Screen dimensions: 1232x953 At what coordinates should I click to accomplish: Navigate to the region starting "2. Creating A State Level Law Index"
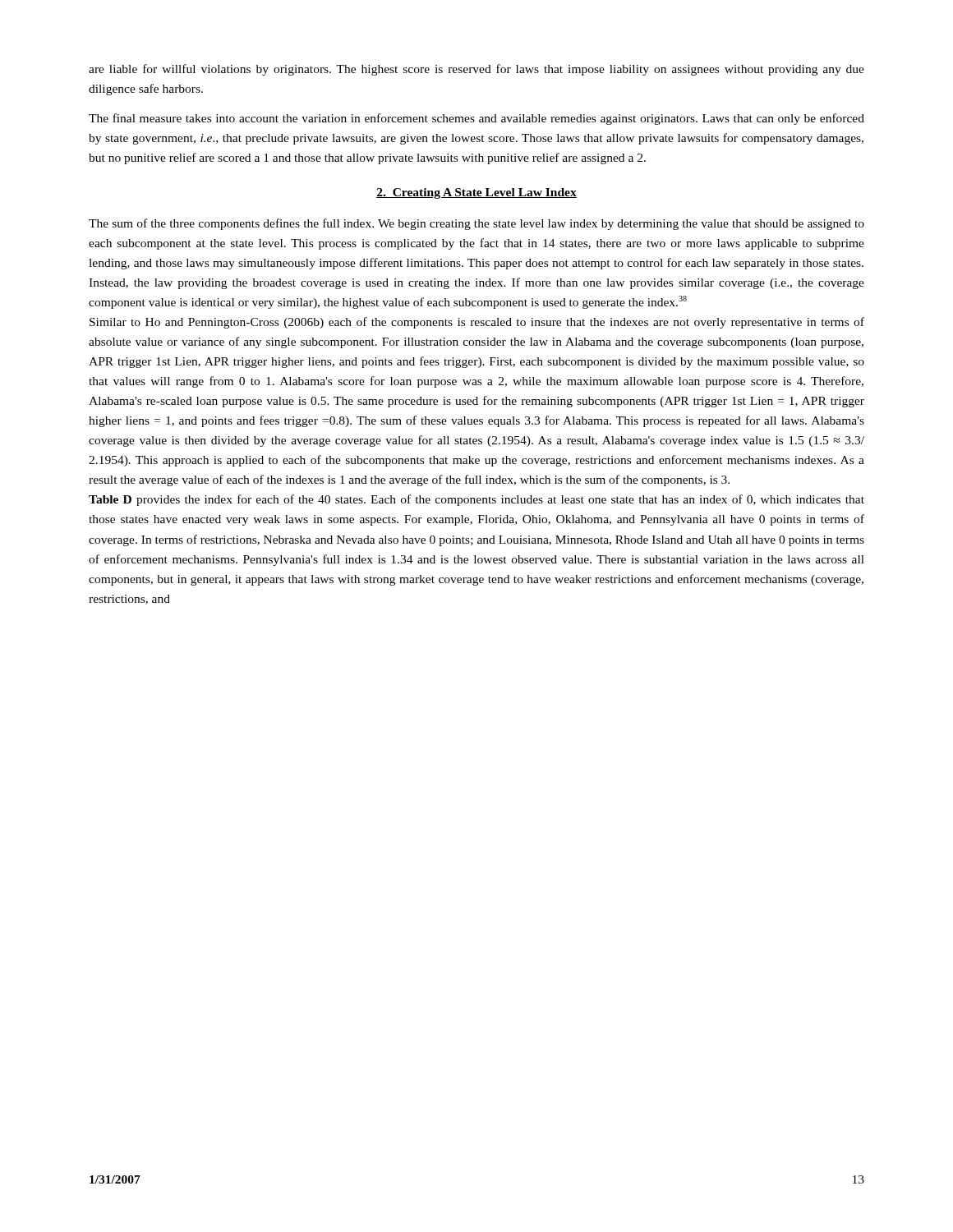click(476, 192)
